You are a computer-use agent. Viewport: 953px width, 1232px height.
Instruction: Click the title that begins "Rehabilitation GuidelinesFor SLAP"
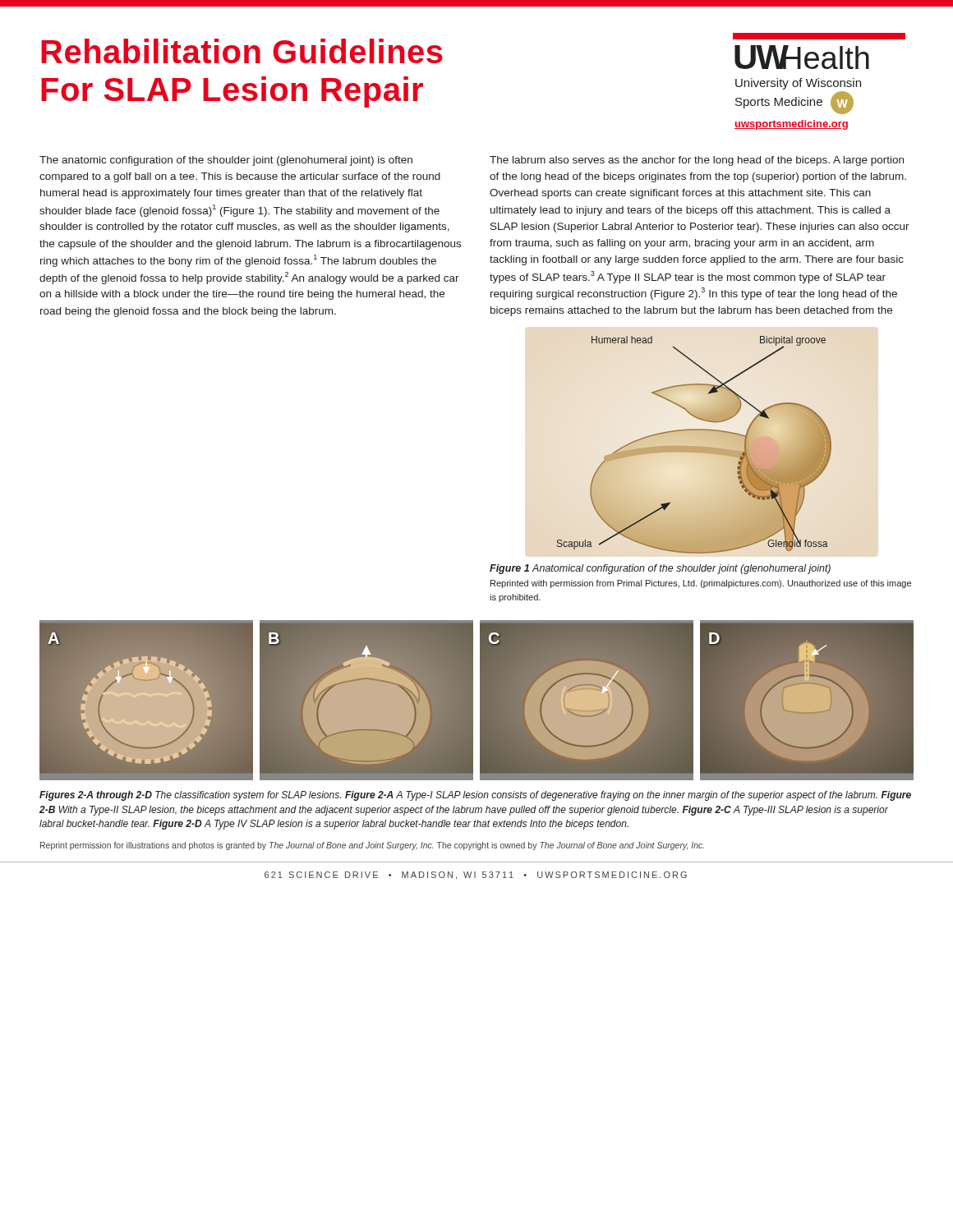click(x=242, y=71)
